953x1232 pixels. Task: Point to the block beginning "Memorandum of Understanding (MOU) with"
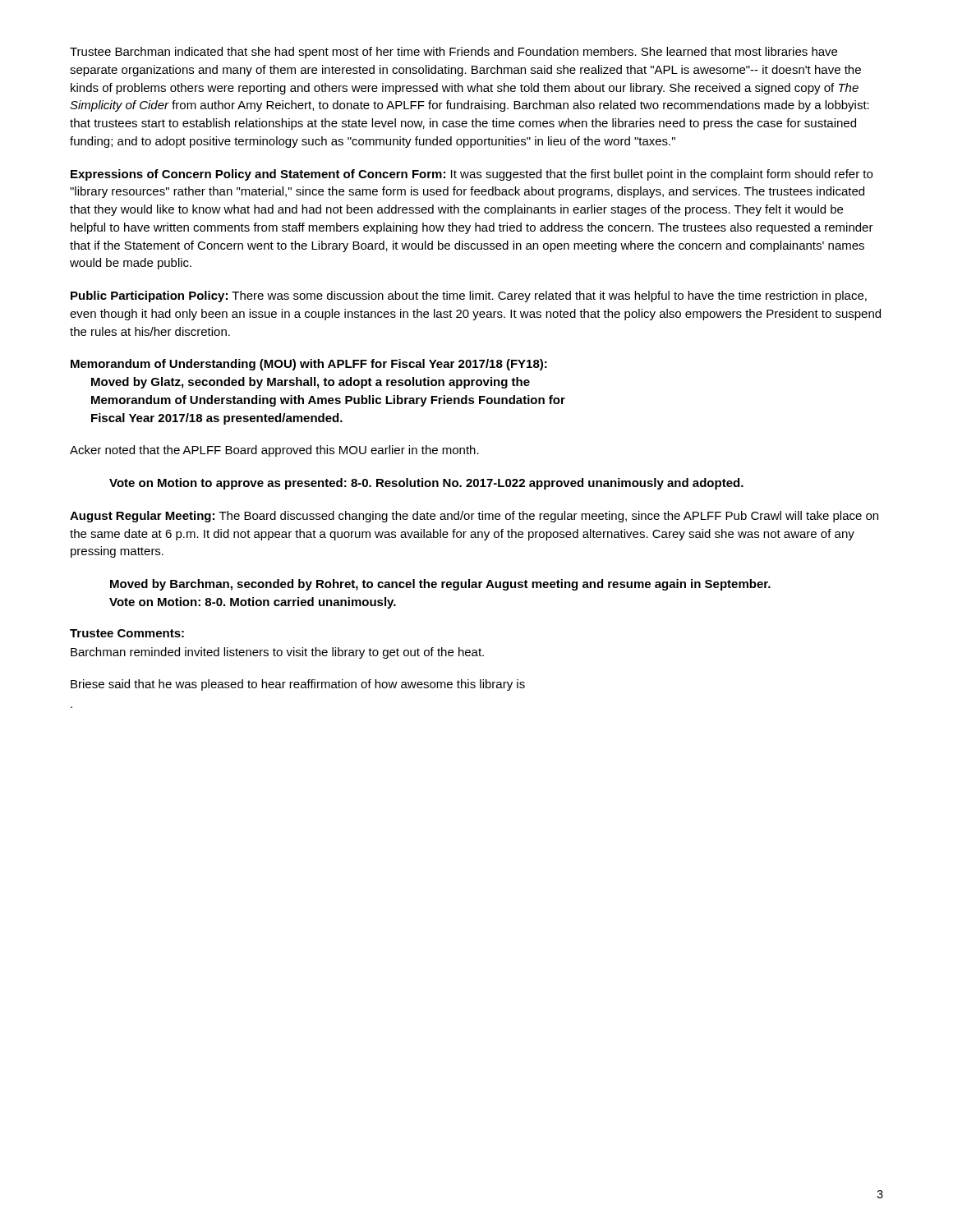point(317,390)
